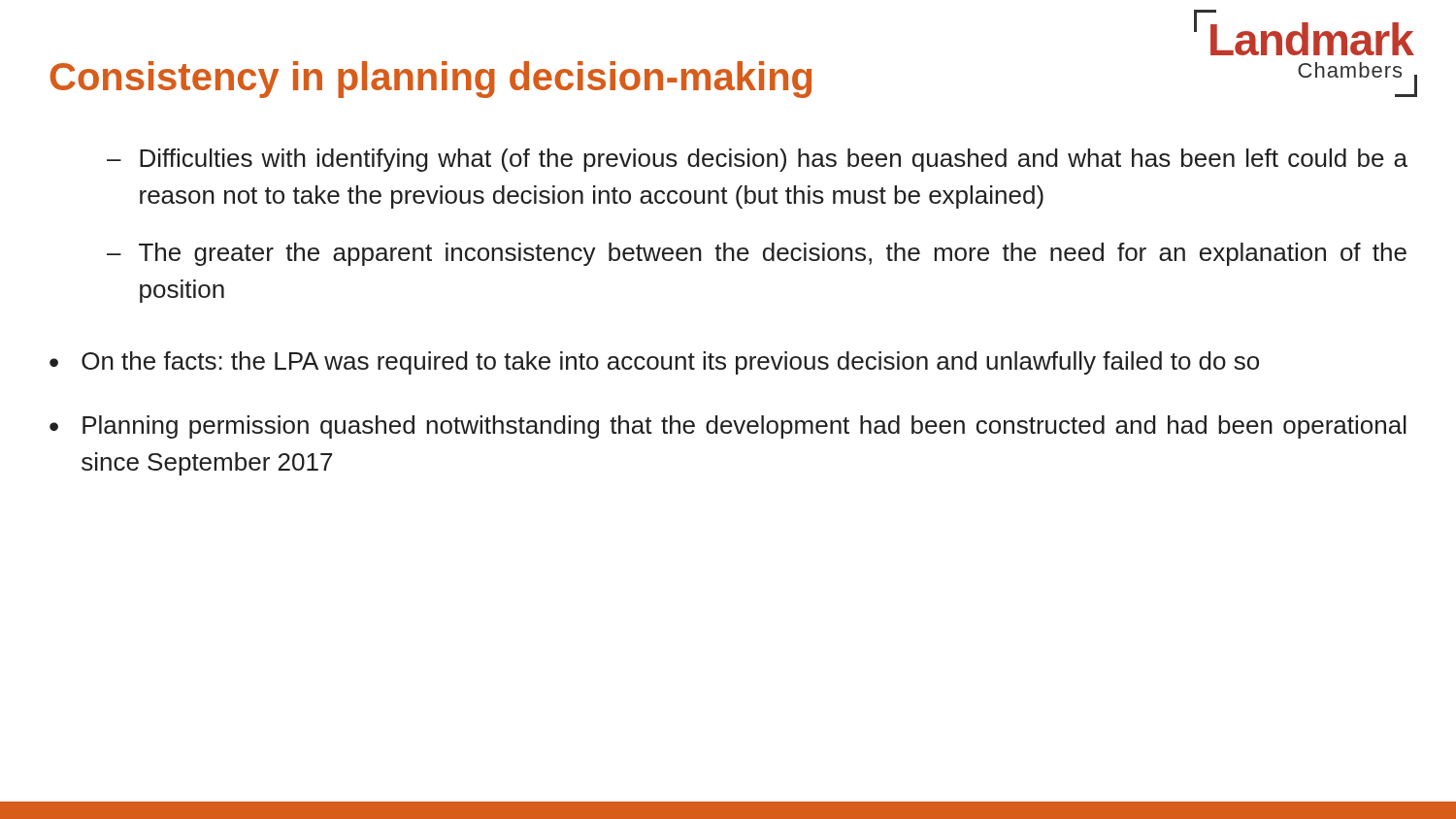
Task: Click where it says "Consistency in planning decision-making"
Action: [x=431, y=77]
